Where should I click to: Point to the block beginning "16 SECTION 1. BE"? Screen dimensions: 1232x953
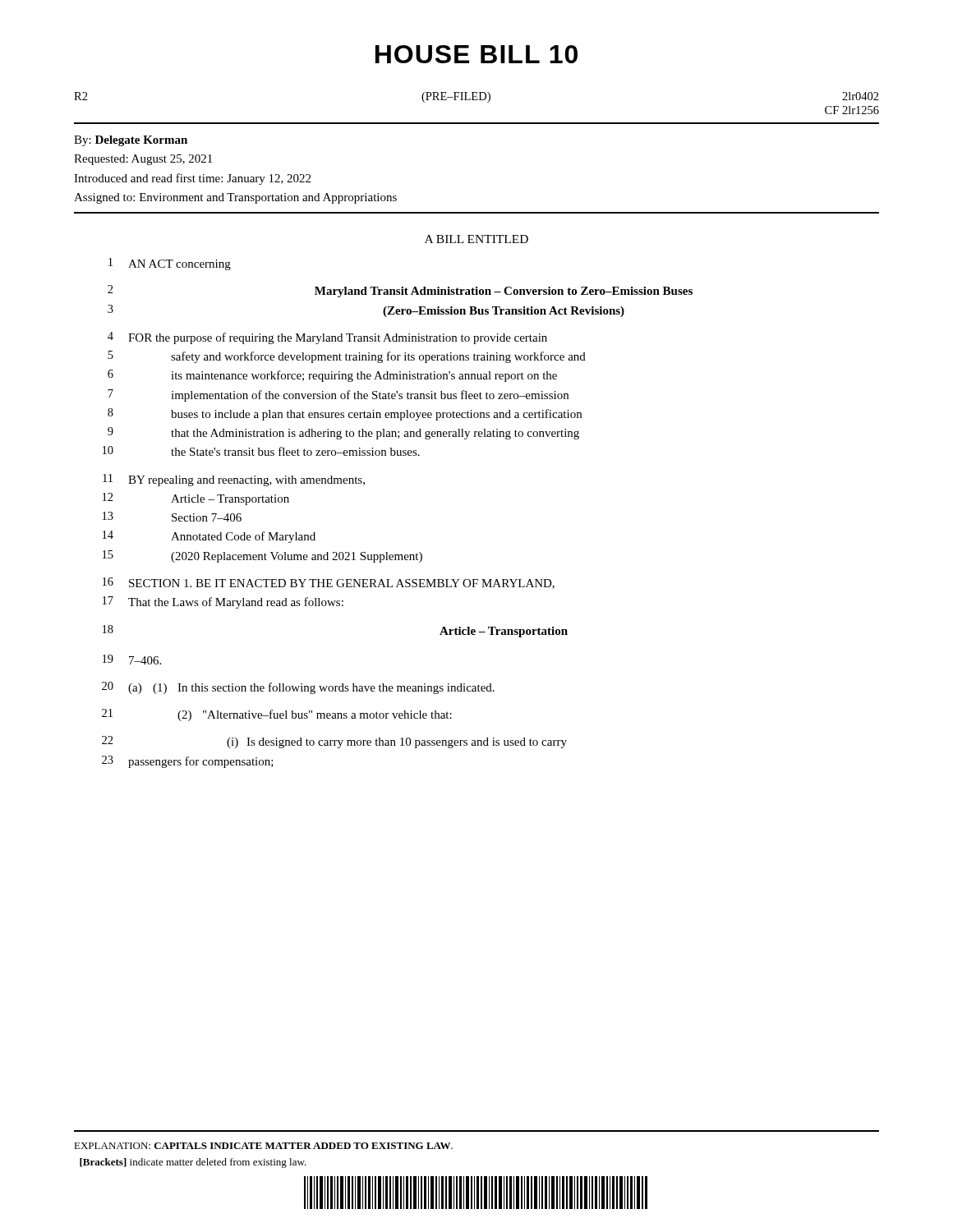point(476,593)
